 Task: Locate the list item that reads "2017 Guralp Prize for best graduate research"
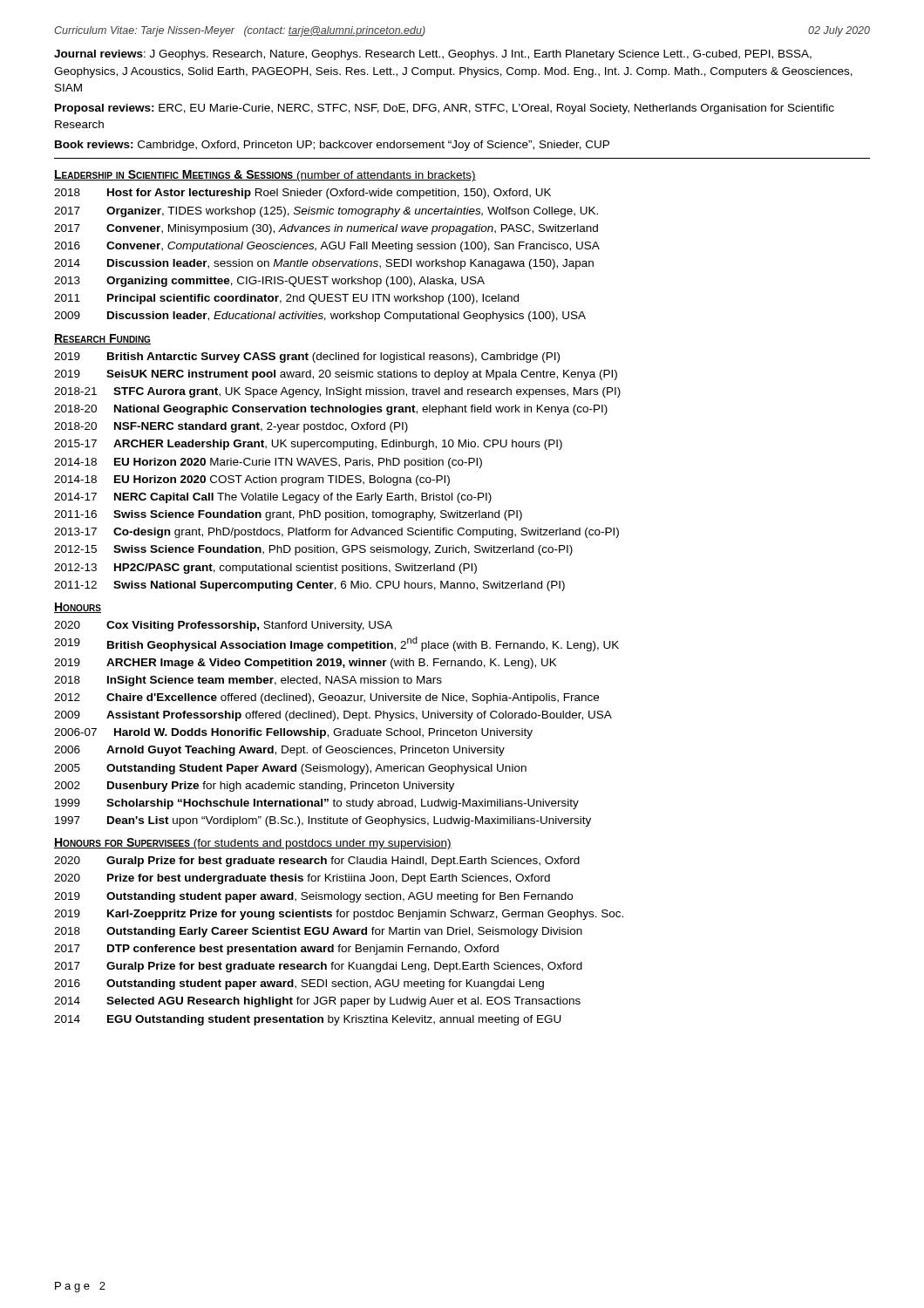click(462, 966)
